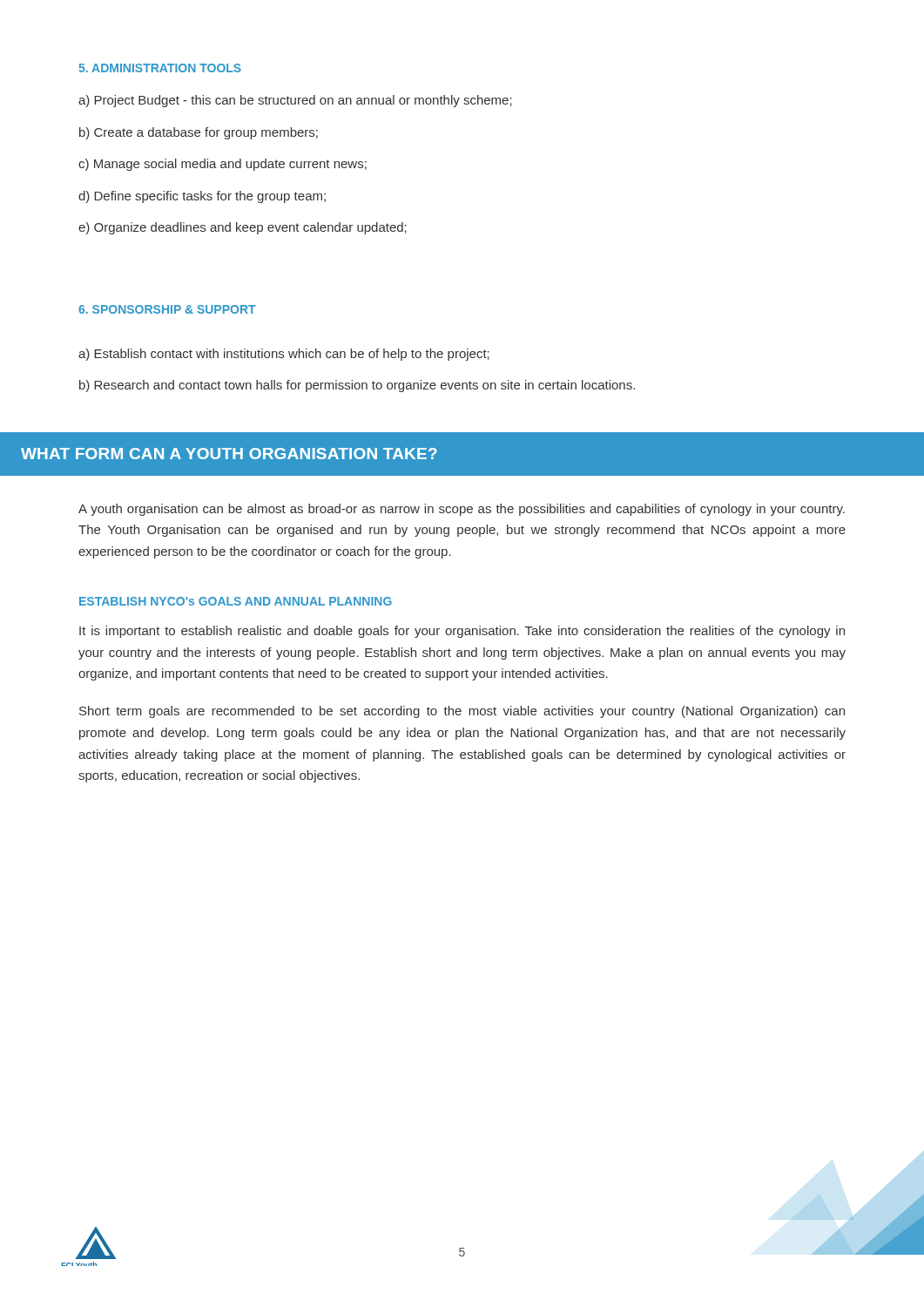This screenshot has width=924, height=1307.
Task: Where is the passage that starts "A youth organisation"?
Action: point(462,530)
